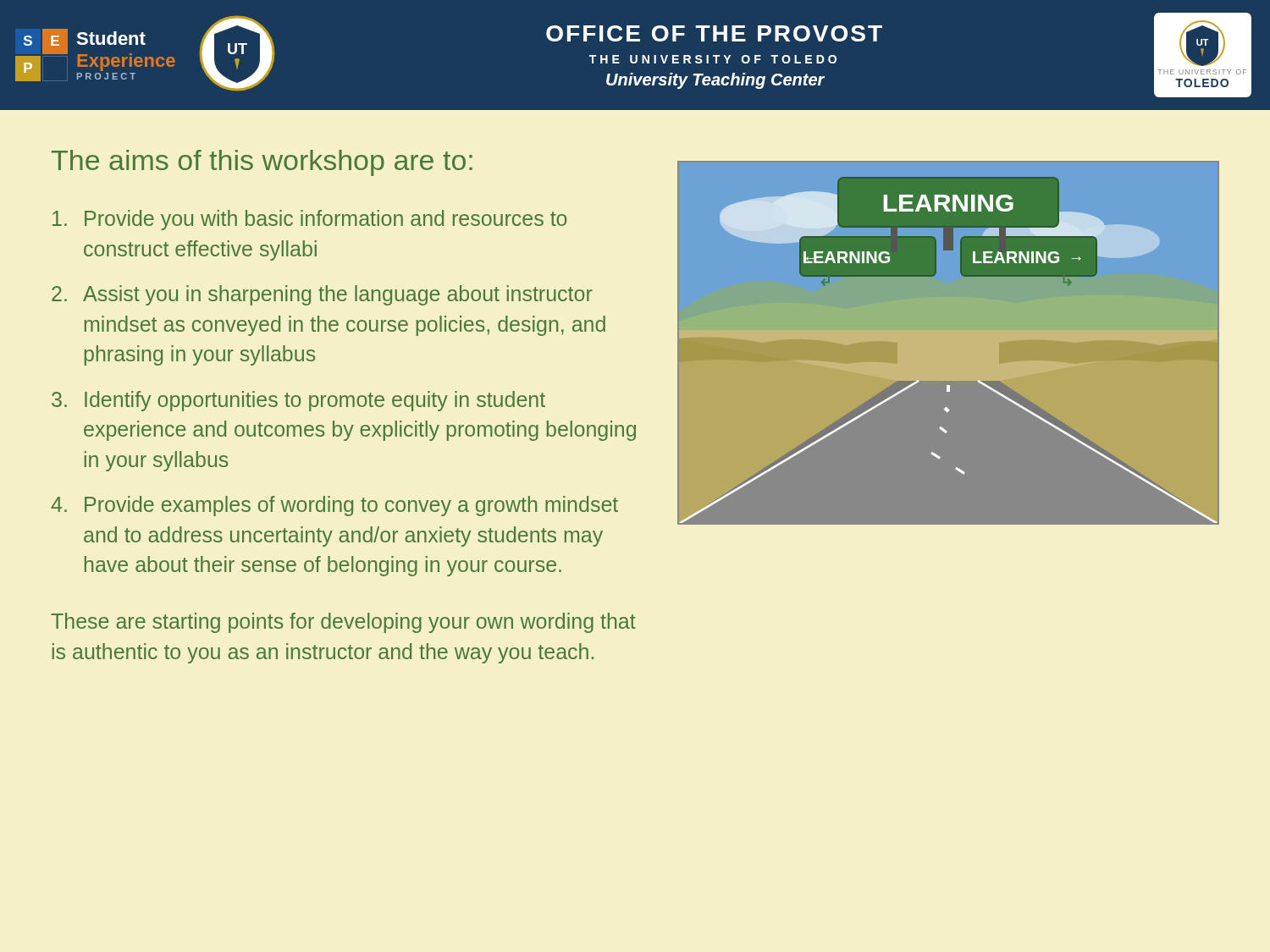
Task: Point to the block beginning "2. Assist you in sharpening the language about"
Action: (347, 324)
